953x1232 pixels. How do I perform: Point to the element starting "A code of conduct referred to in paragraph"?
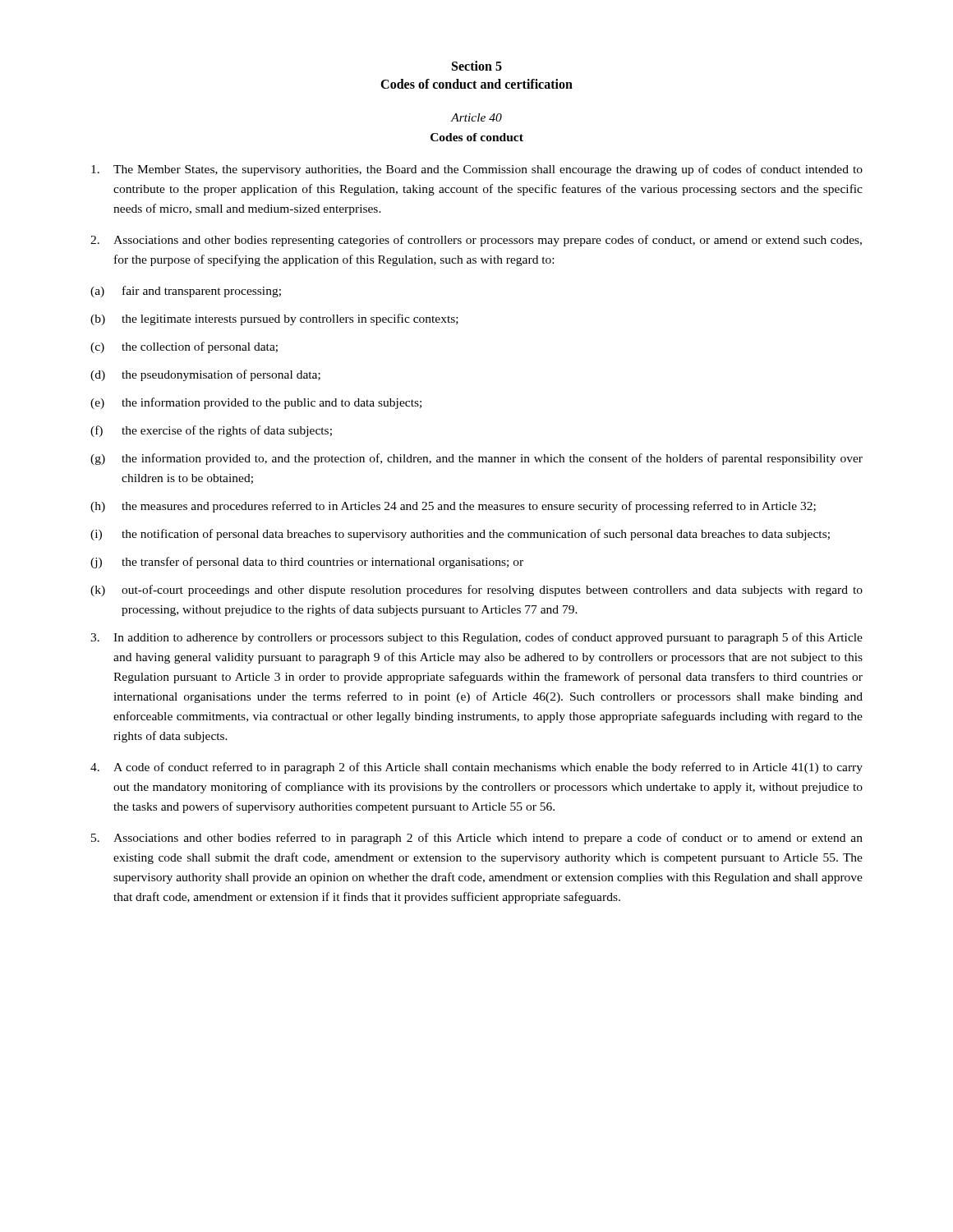pyautogui.click(x=476, y=787)
